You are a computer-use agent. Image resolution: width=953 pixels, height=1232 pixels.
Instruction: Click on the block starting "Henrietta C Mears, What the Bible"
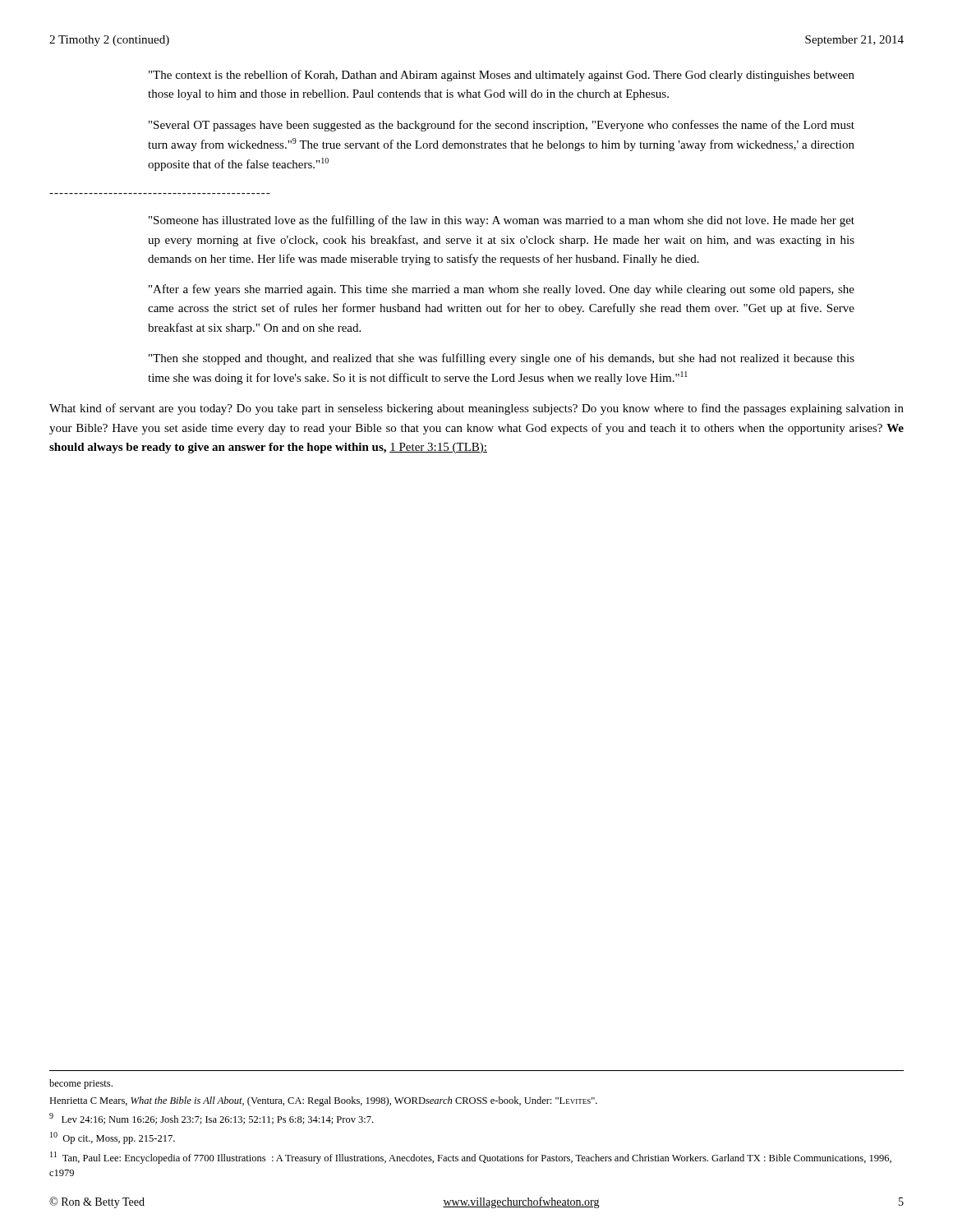click(323, 1100)
